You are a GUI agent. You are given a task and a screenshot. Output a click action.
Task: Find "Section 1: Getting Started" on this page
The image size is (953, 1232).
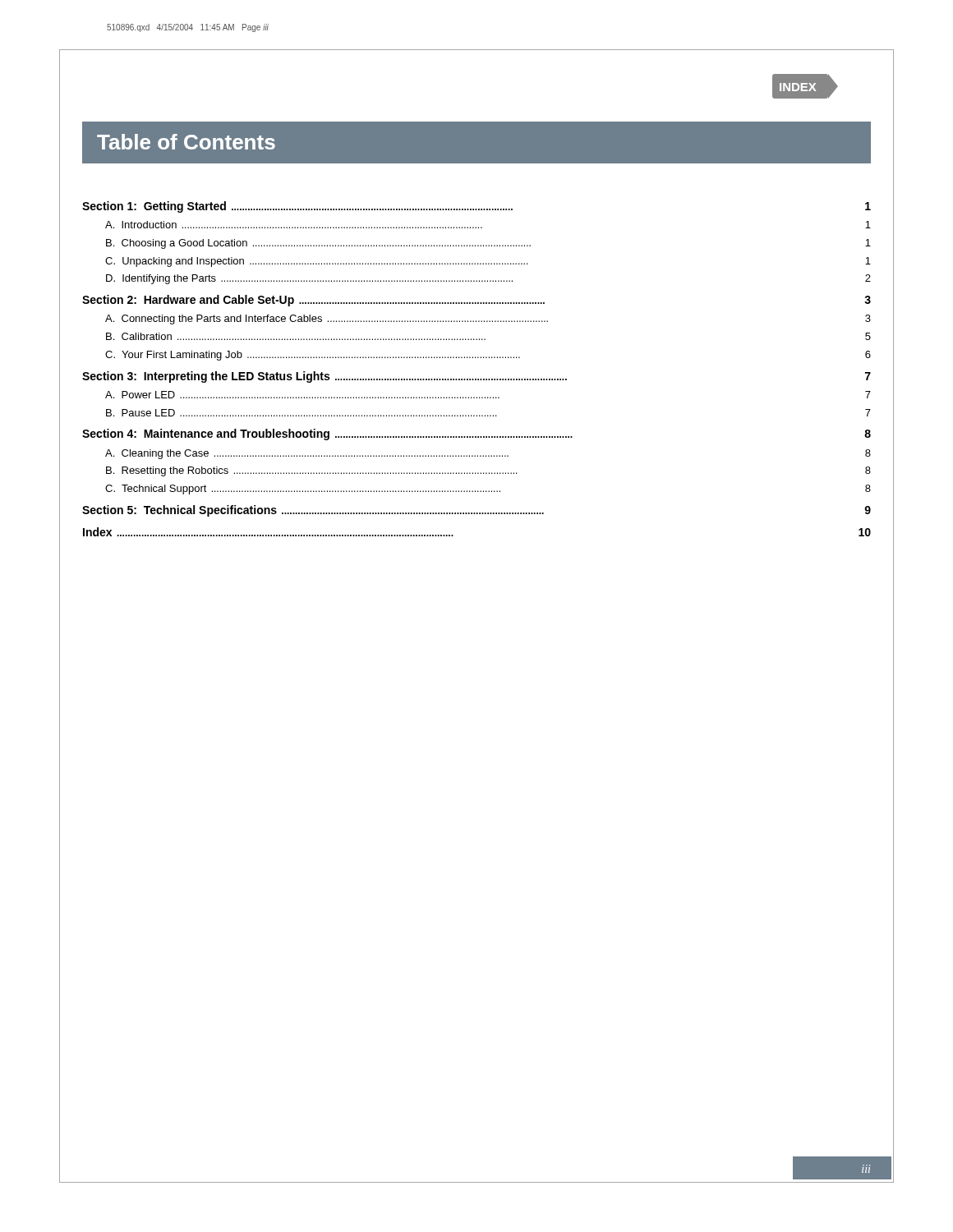point(476,207)
